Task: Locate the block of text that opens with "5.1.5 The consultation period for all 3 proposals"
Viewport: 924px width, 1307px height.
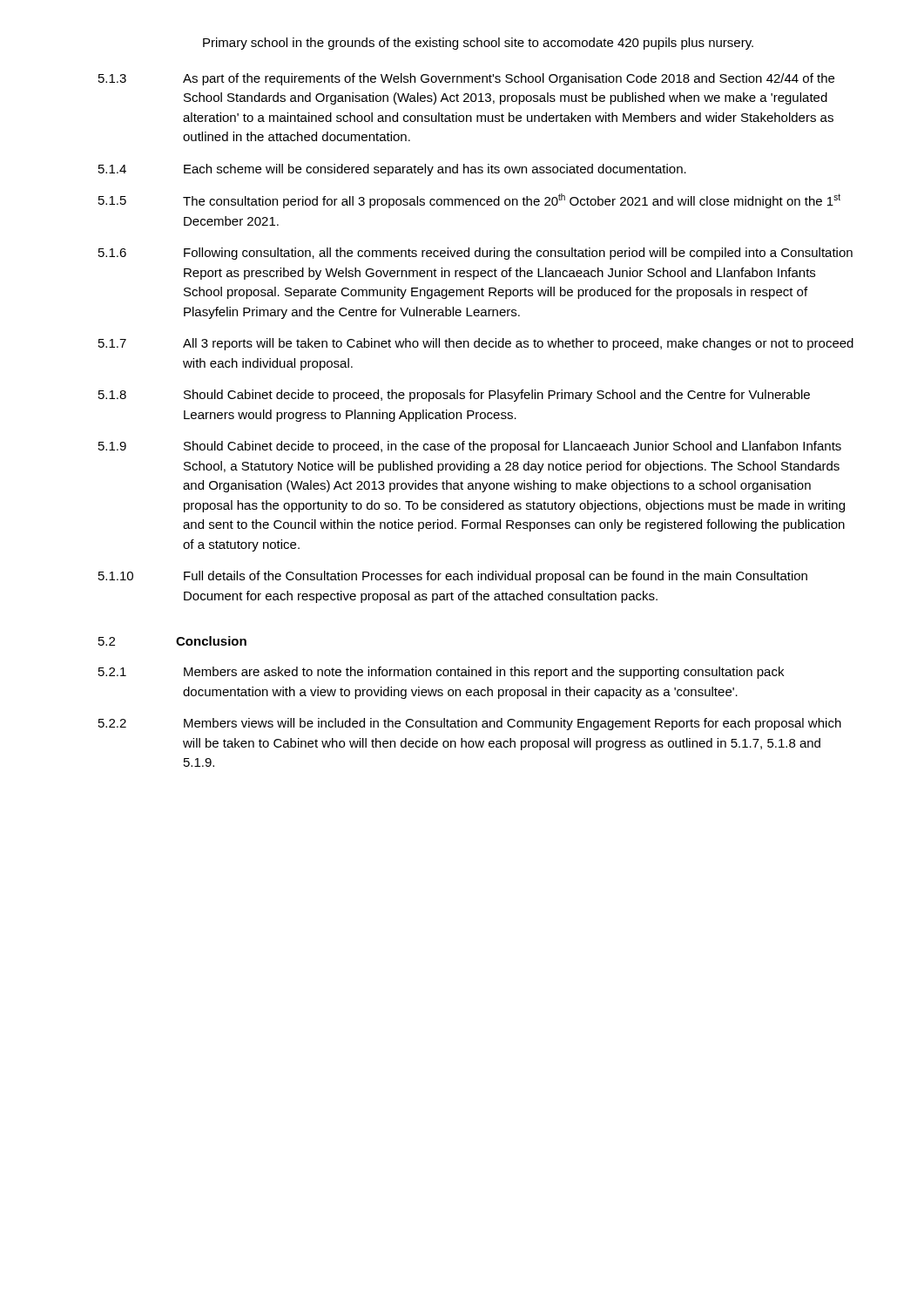Action: 476,211
